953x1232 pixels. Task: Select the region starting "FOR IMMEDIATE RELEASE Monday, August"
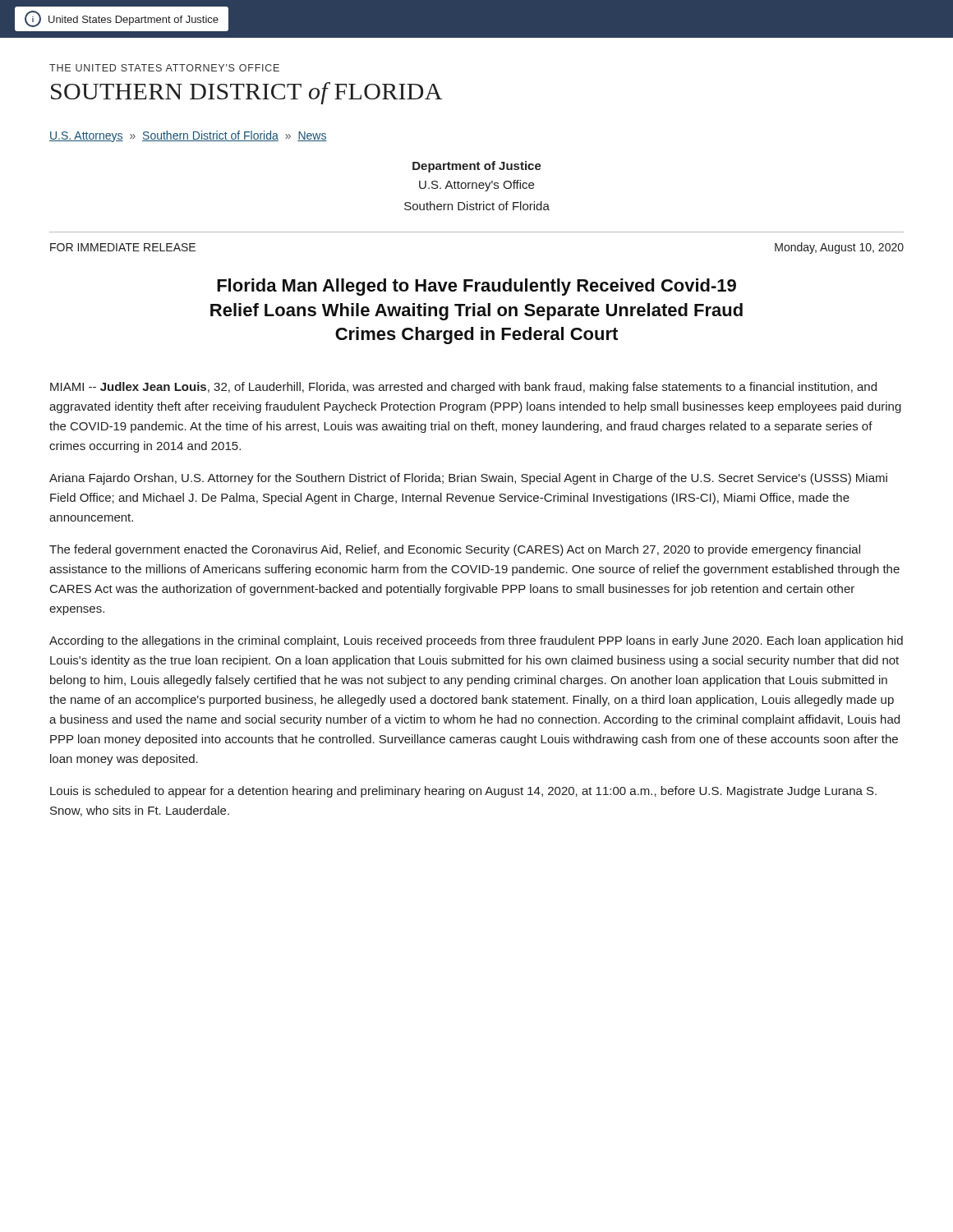[x=124, y=248]
